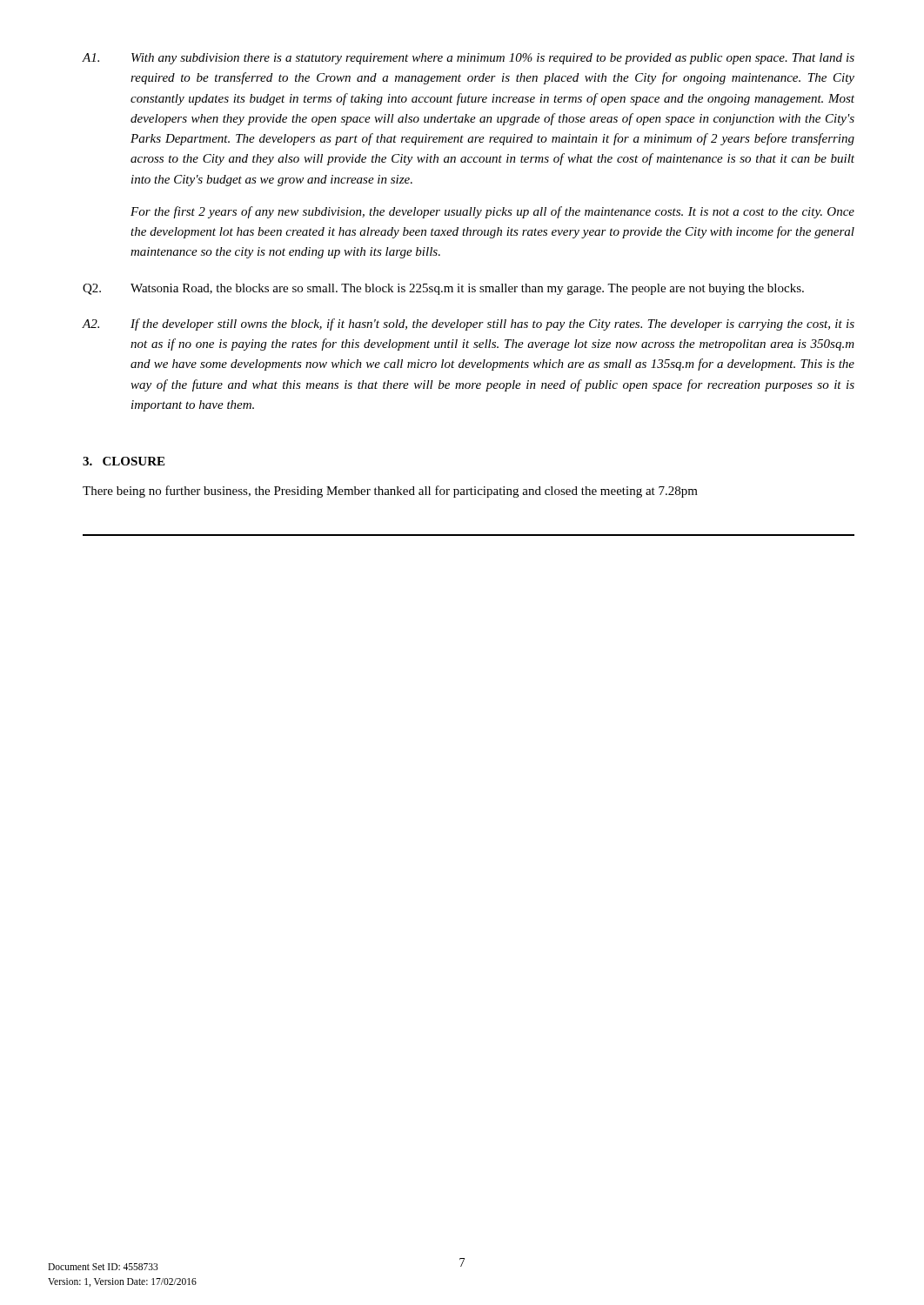Screen dimensions: 1305x924
Task: Click on the text block that says "There being no further business, the Presiding"
Action: [390, 491]
